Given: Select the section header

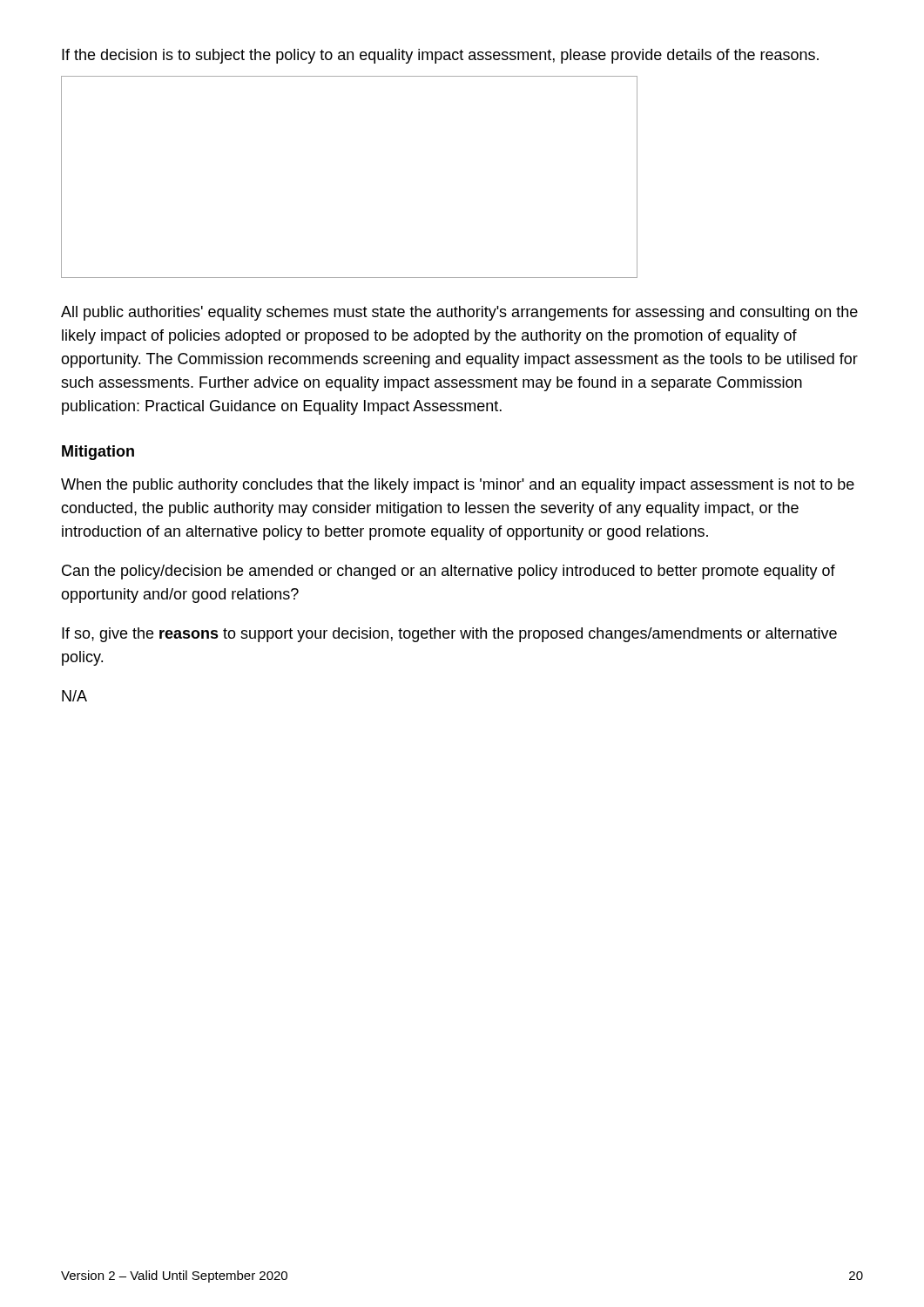Looking at the screenshot, I should (x=98, y=451).
